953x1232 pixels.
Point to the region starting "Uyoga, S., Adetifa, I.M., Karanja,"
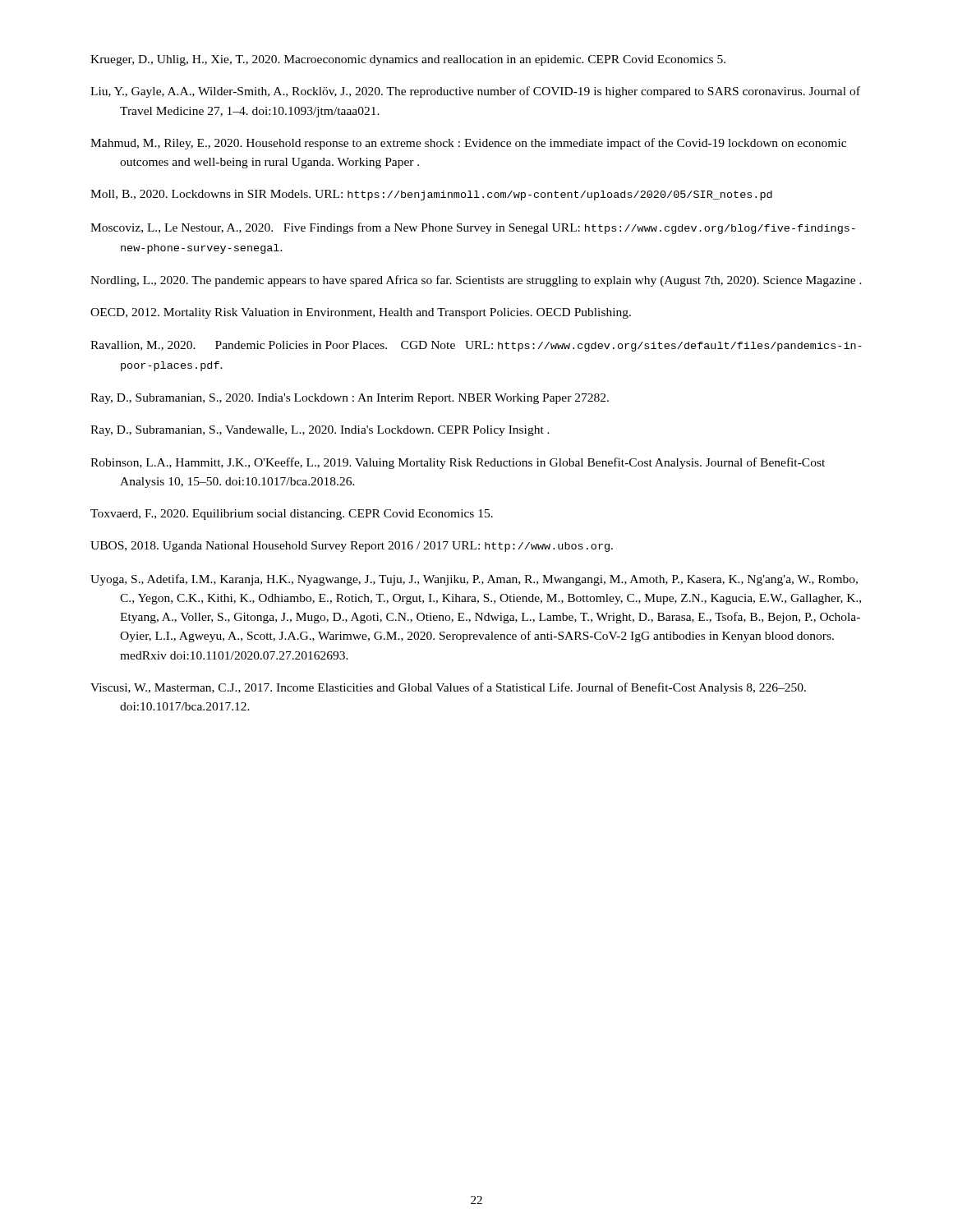pyautogui.click(x=476, y=616)
